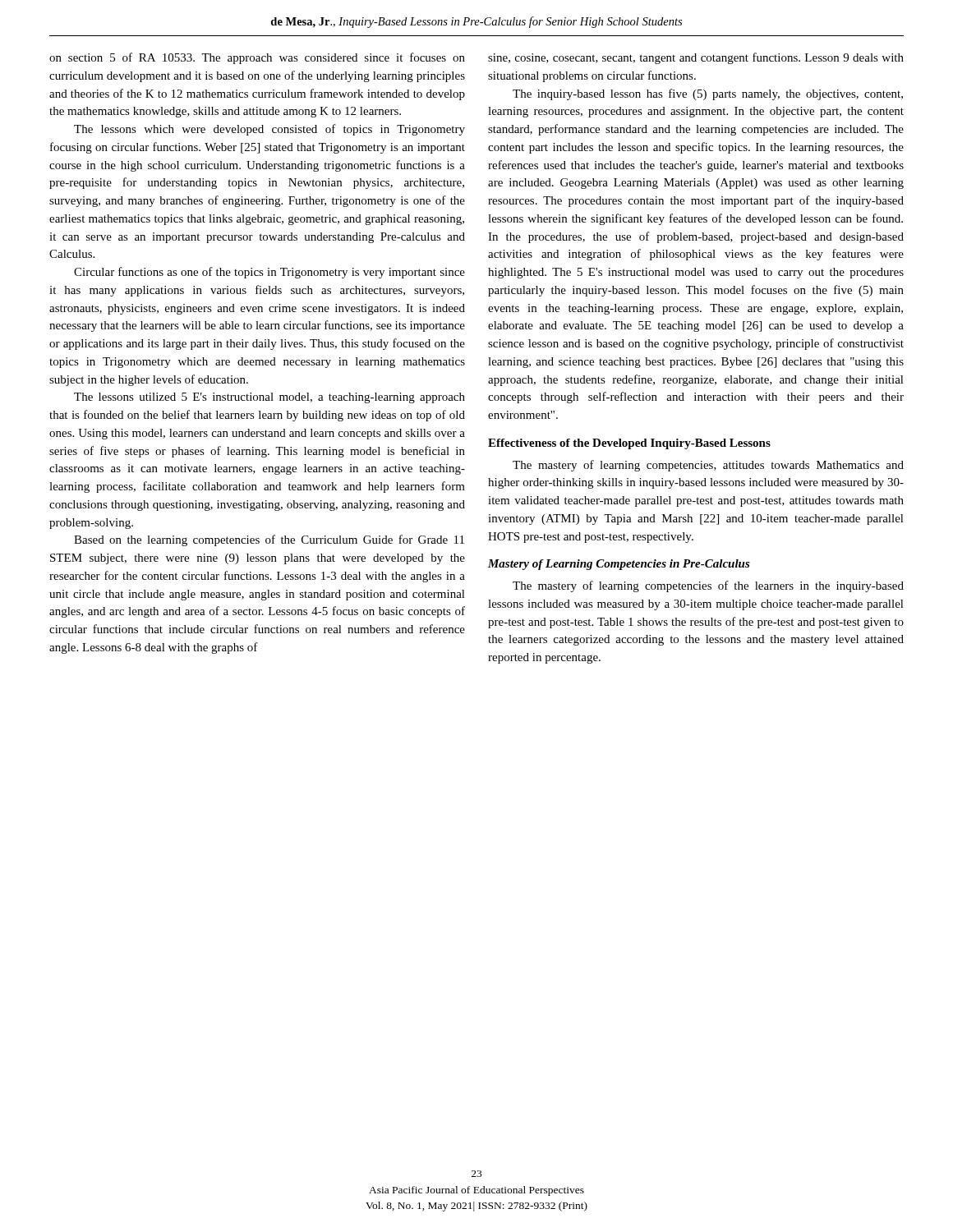The image size is (953, 1232).
Task: Navigate to the block starting "Circular functions as one of the topics"
Action: point(257,326)
